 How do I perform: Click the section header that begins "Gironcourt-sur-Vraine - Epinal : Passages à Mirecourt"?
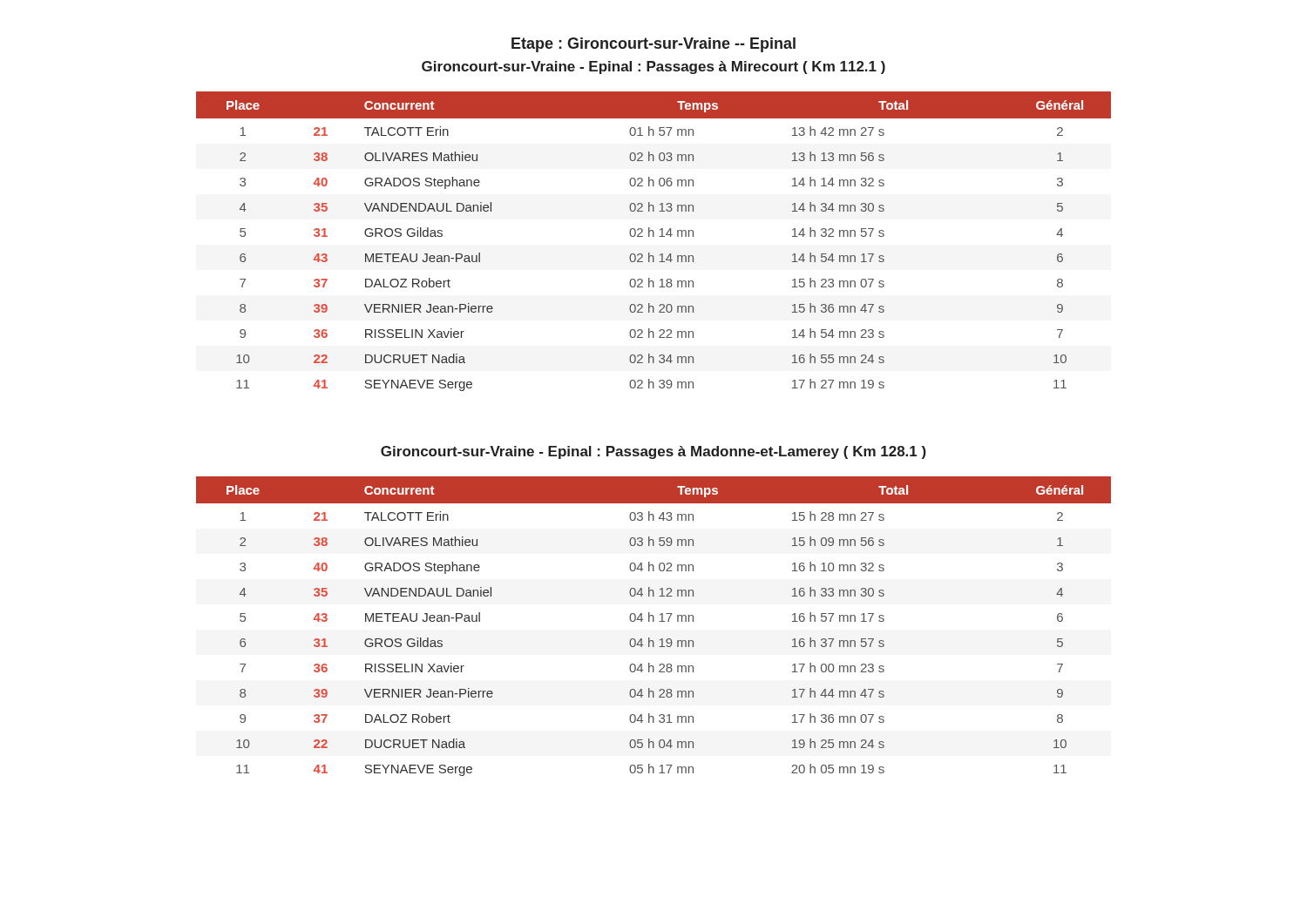[654, 67]
